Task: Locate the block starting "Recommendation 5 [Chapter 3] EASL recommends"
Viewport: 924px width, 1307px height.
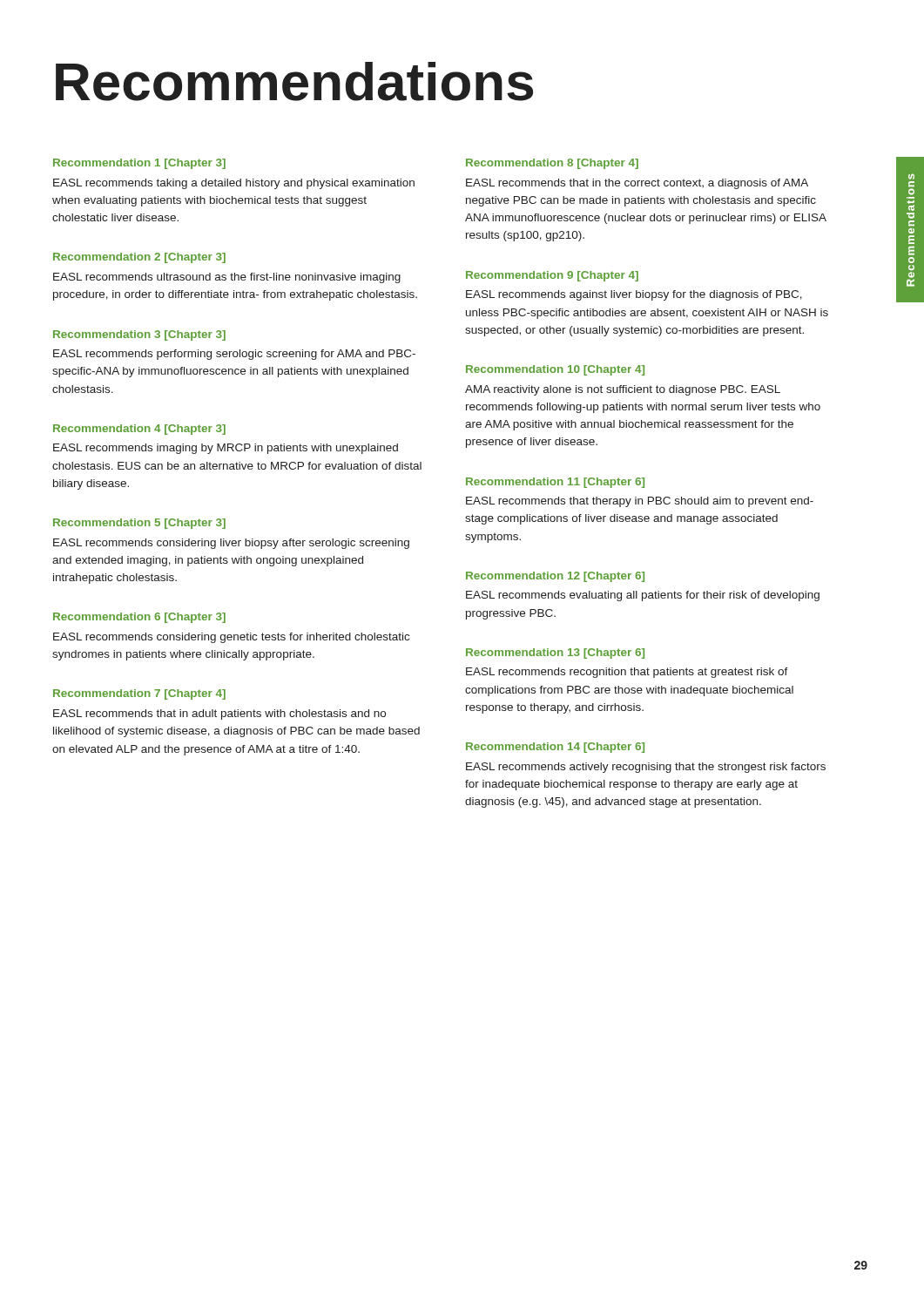Action: point(238,551)
